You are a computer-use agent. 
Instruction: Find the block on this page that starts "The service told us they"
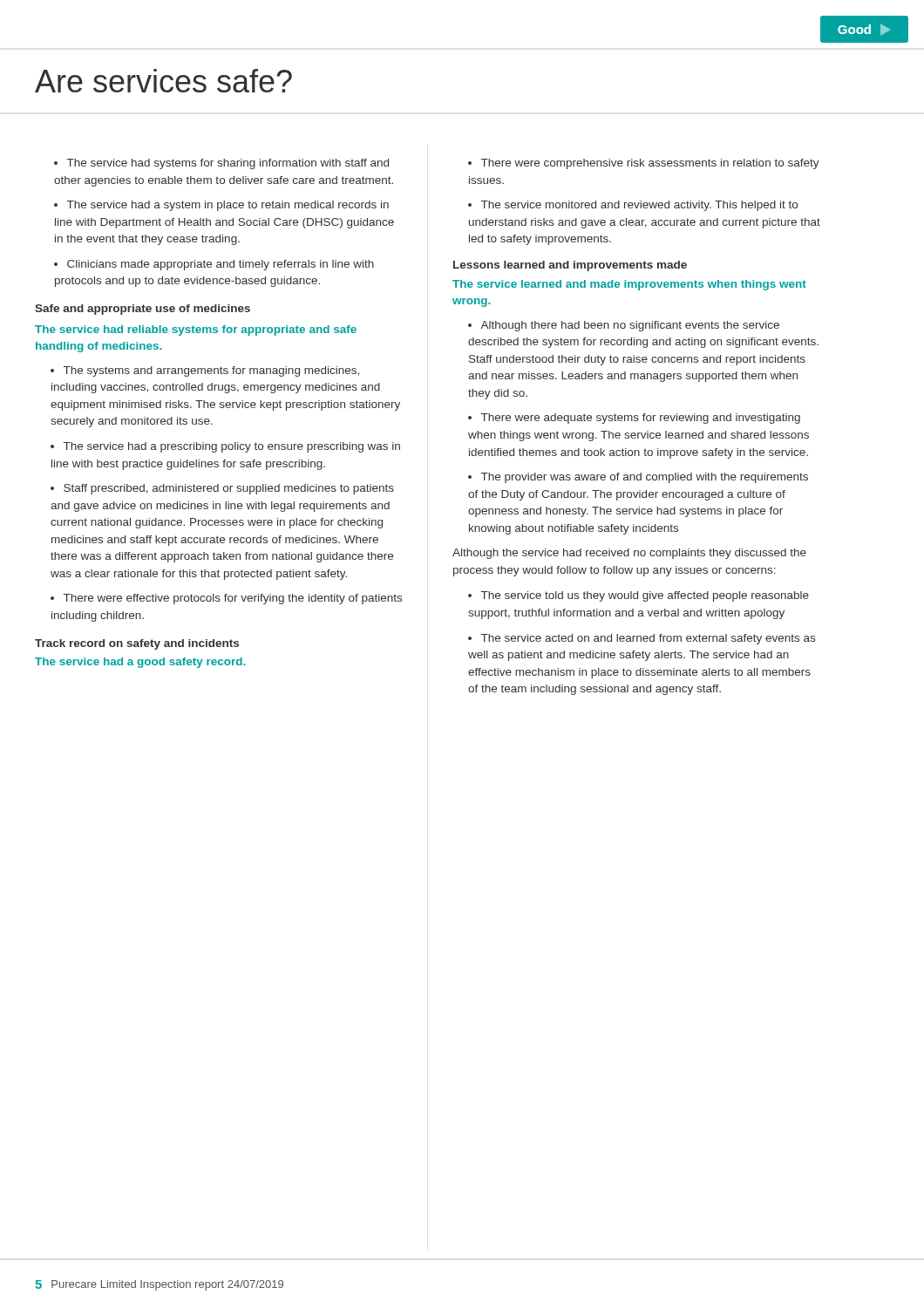click(639, 604)
